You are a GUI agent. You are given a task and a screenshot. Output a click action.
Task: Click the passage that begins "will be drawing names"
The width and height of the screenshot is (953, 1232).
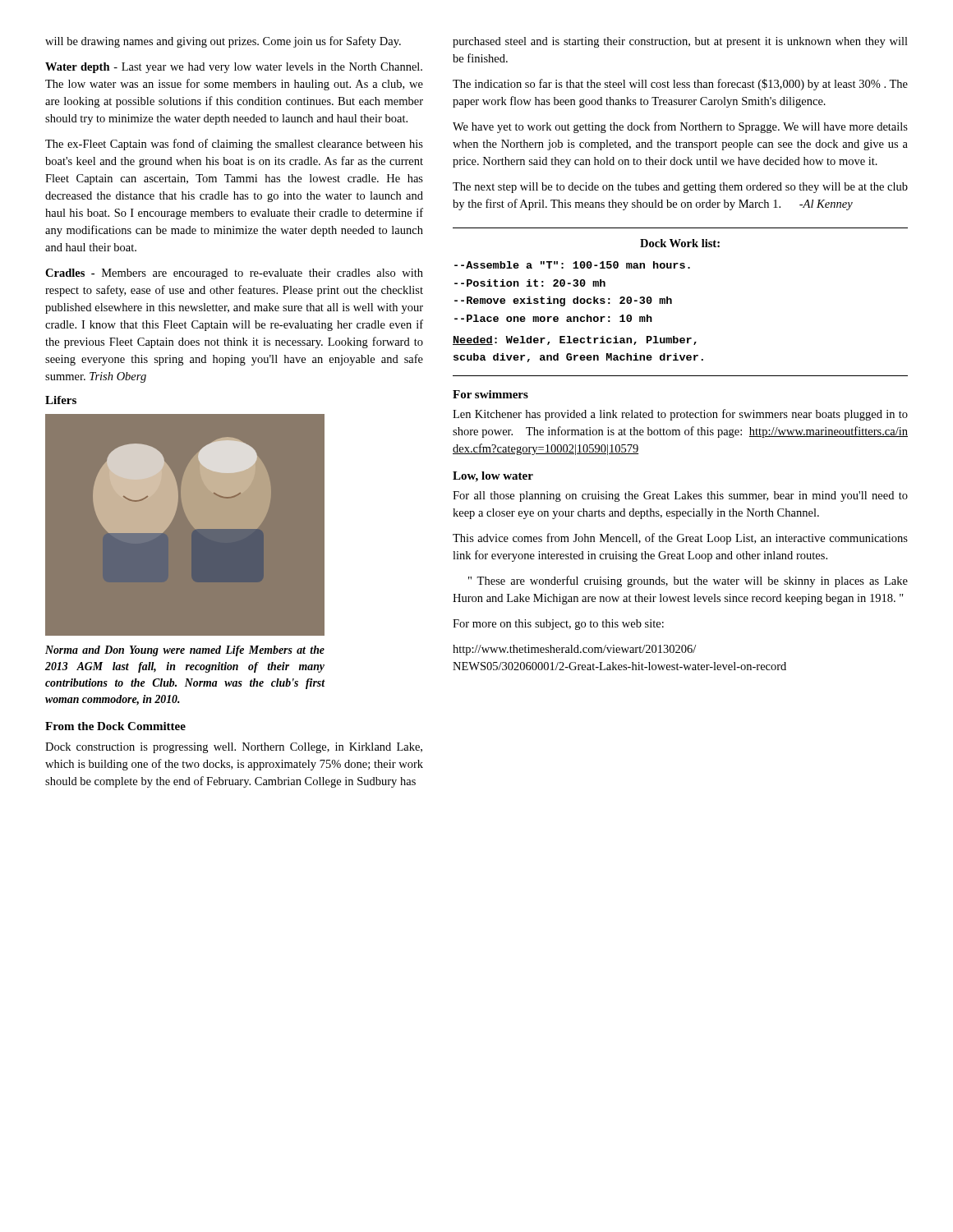(234, 42)
